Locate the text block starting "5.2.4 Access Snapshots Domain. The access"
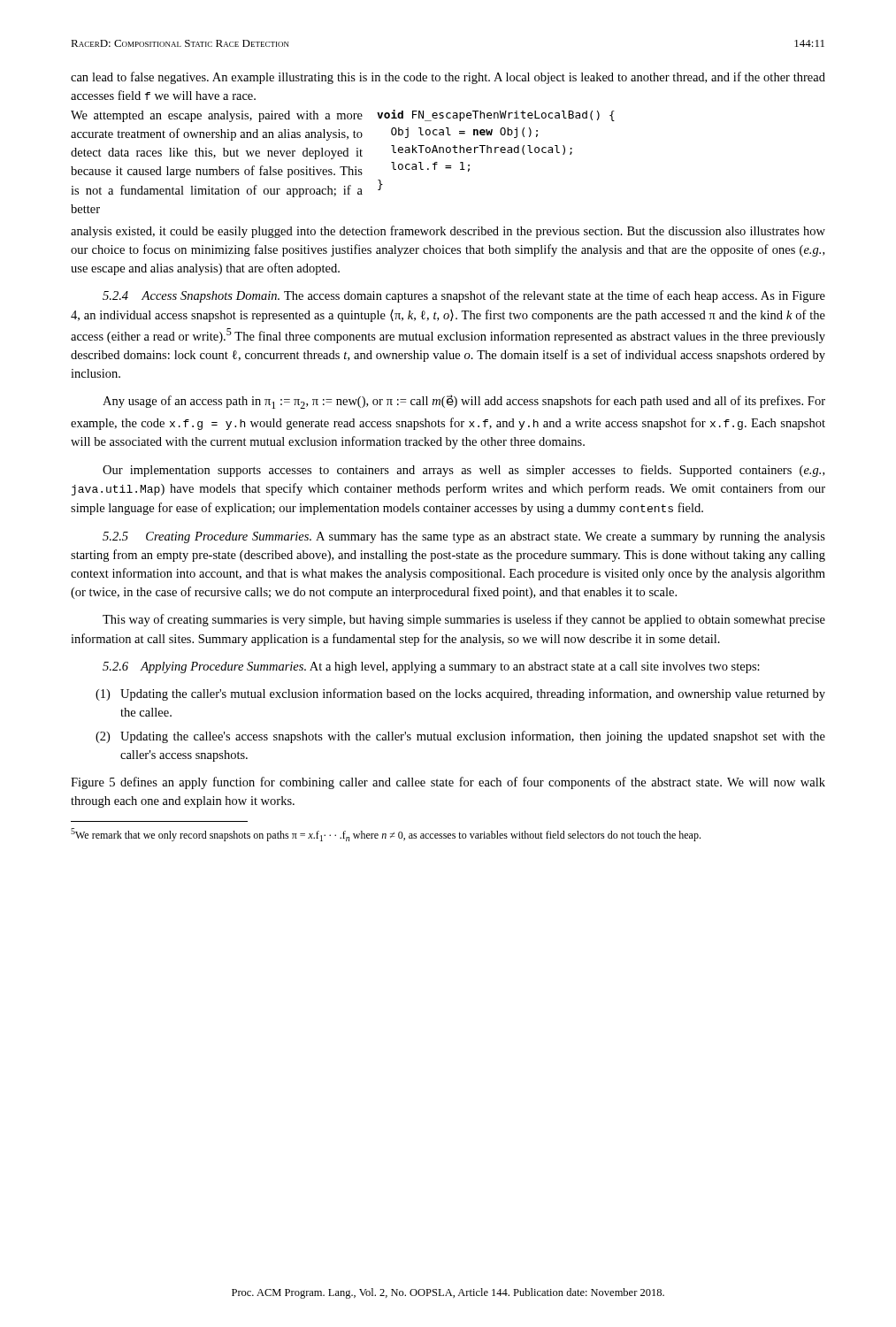The width and height of the screenshot is (896, 1327). coord(448,335)
